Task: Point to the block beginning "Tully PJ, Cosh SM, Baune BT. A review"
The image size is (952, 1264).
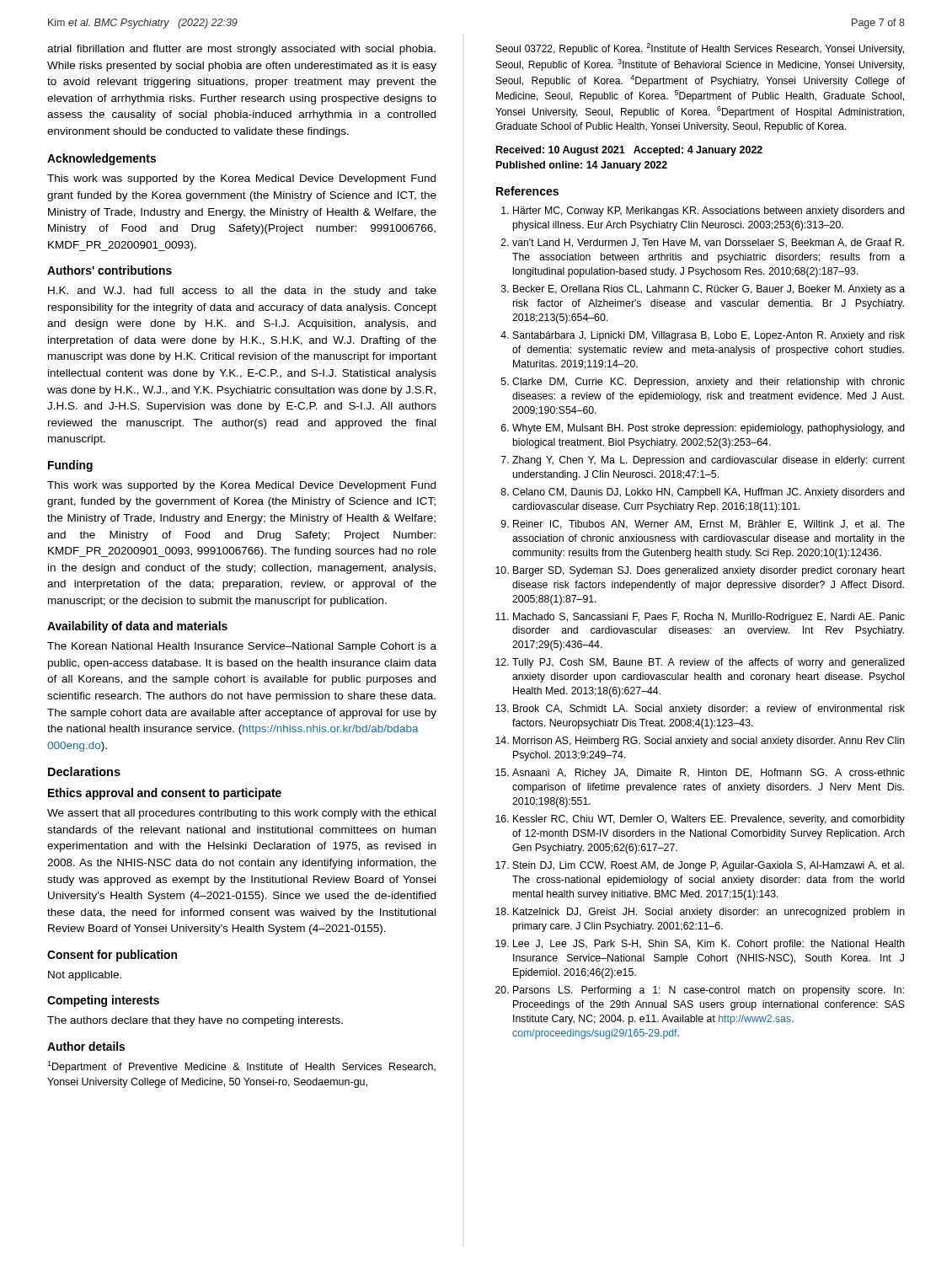Action: tap(709, 677)
